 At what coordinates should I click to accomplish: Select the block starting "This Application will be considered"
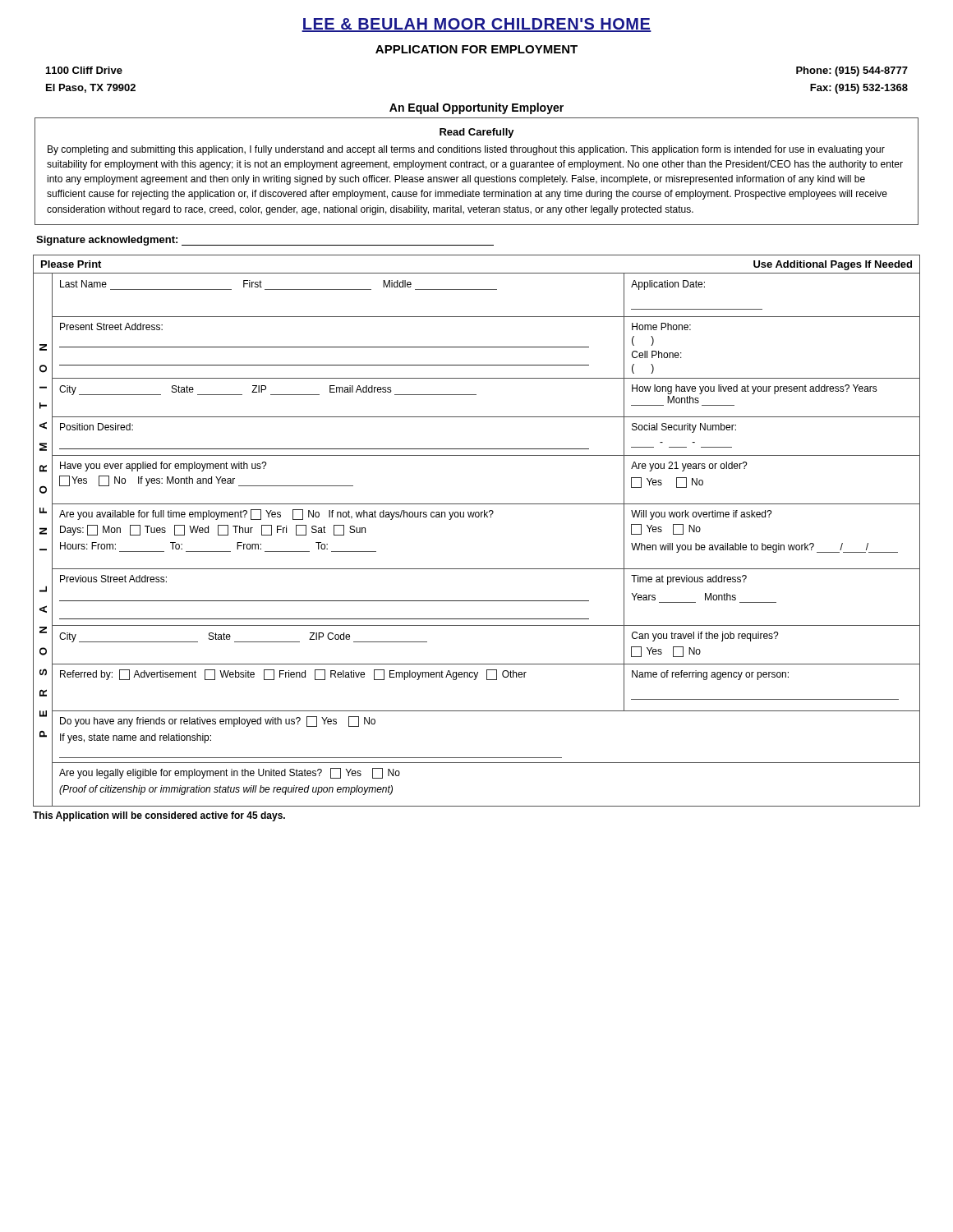[159, 816]
